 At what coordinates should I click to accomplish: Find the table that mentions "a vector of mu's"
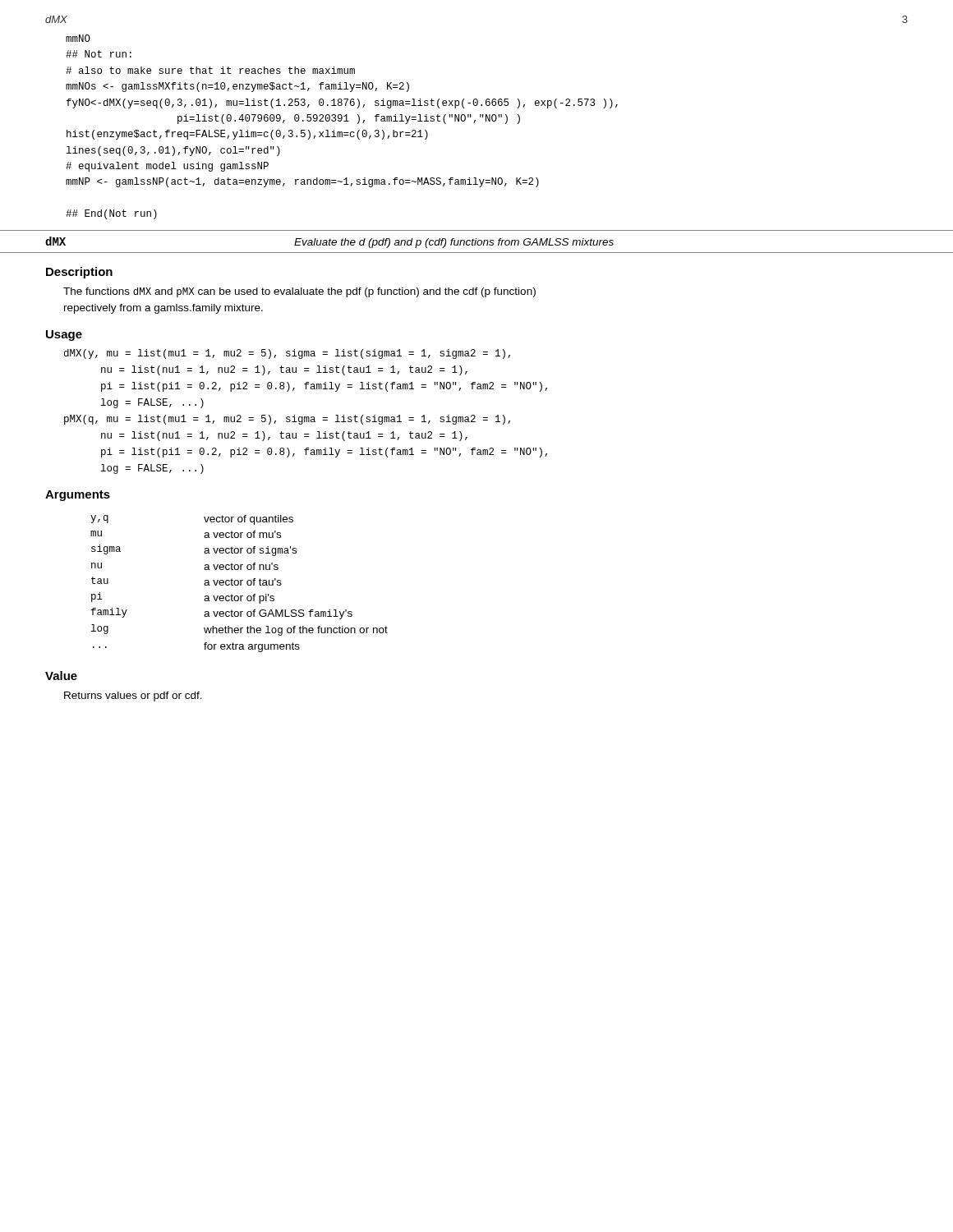tap(476, 582)
